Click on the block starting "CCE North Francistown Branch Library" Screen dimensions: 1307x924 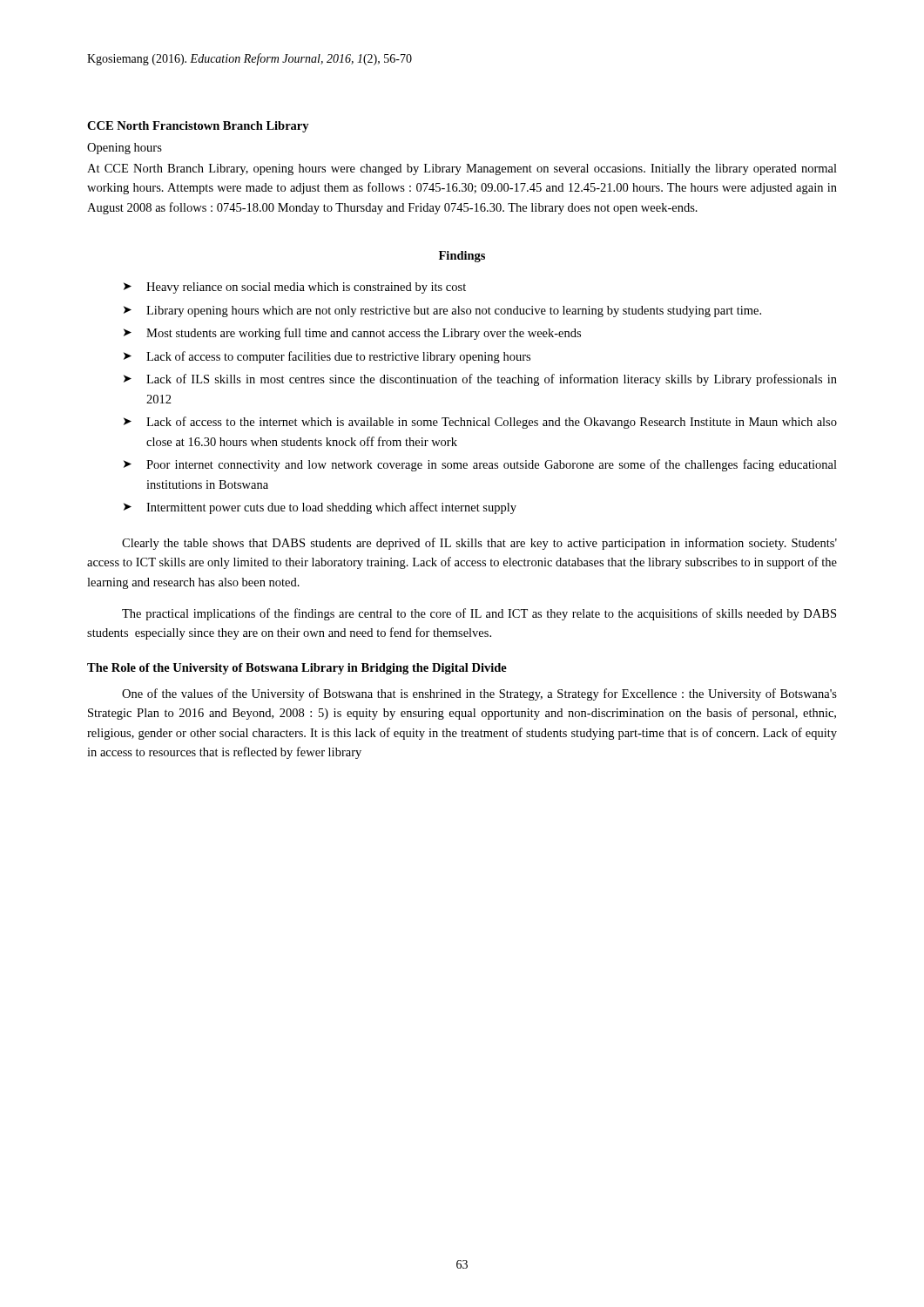coord(198,125)
